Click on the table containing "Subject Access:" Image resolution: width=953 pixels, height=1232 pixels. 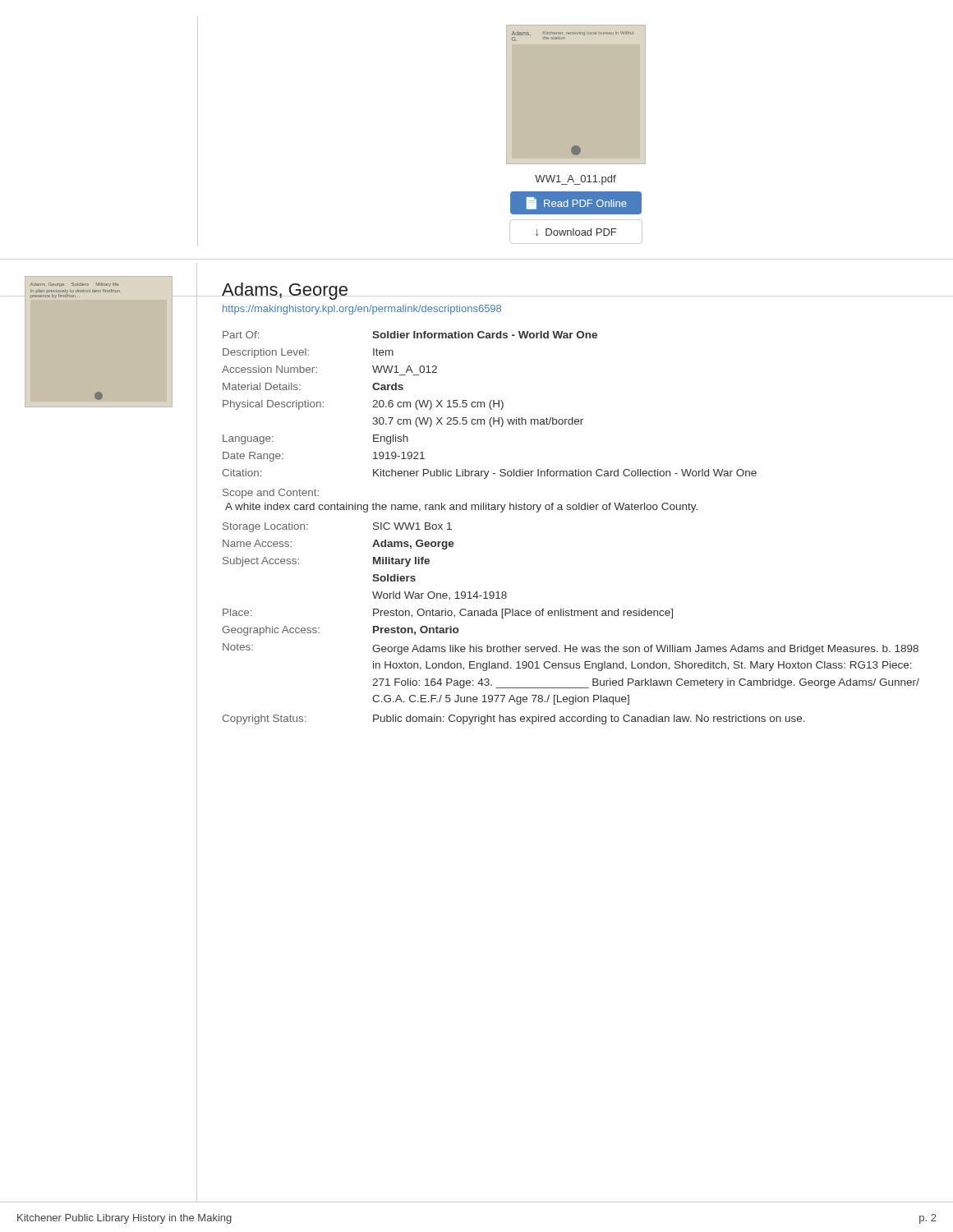[x=575, y=622]
